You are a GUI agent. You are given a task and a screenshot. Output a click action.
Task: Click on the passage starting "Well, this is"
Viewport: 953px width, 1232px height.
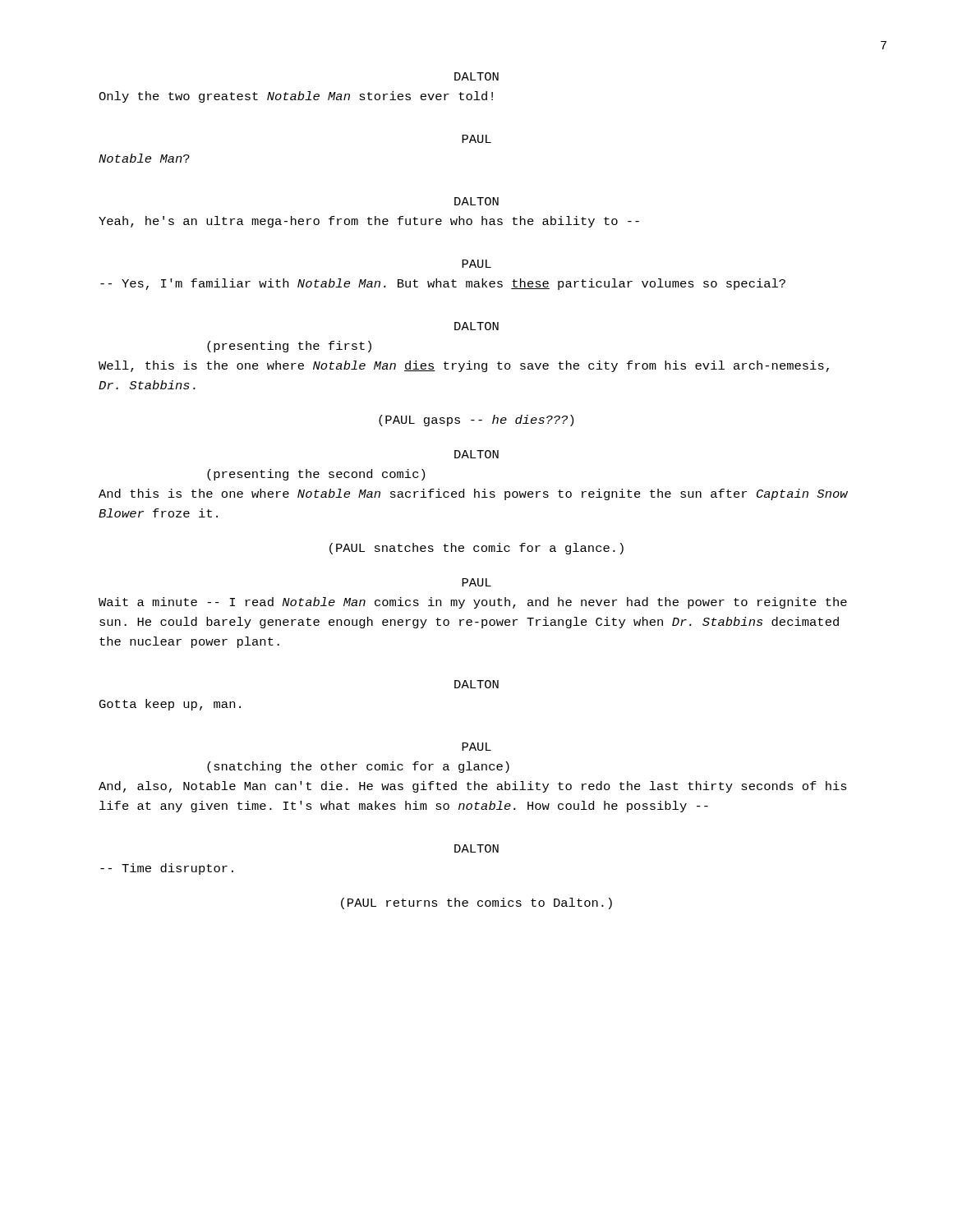[465, 376]
